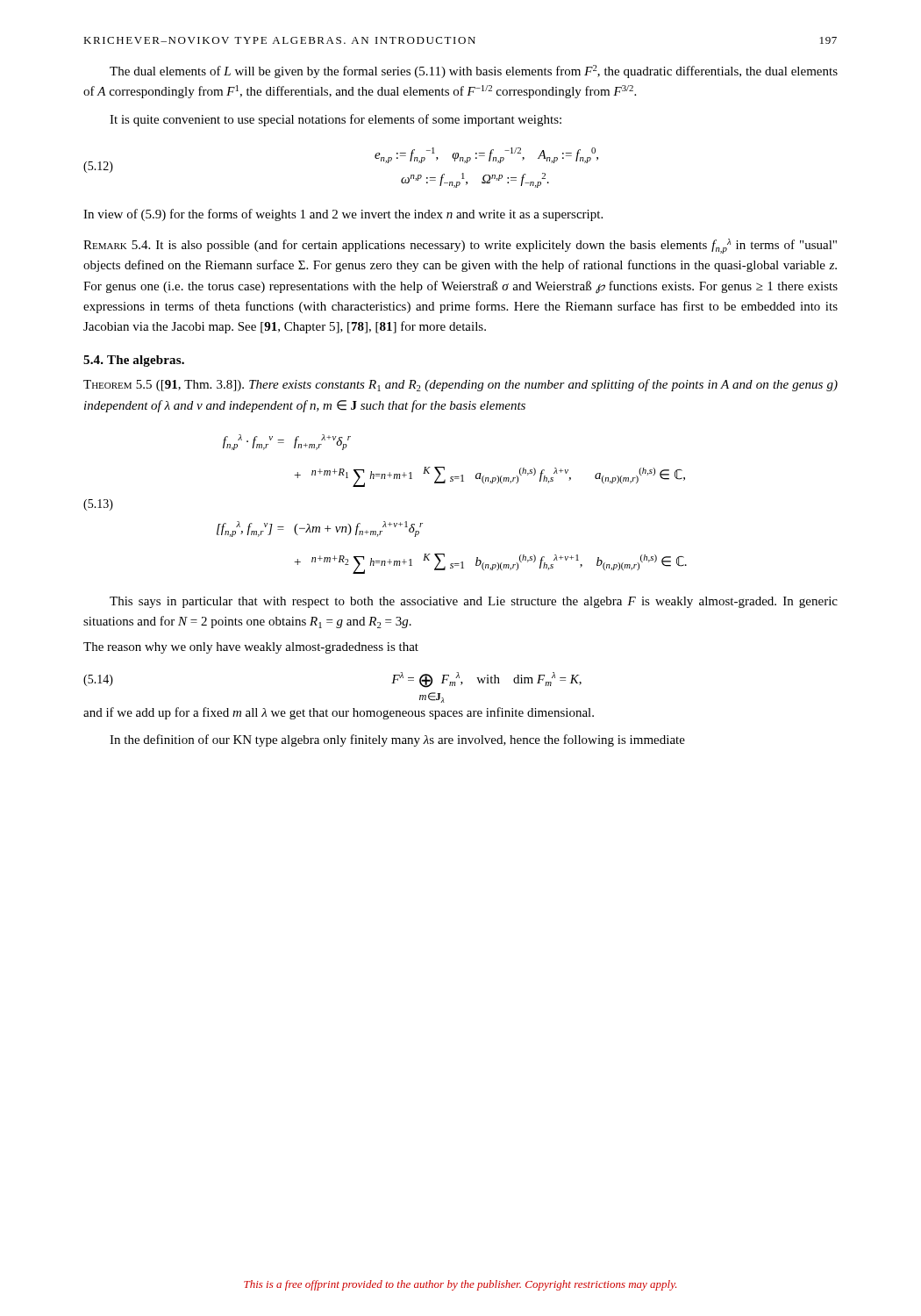921x1316 pixels.
Task: Locate the text starting "fn,pλ · fm,rν = fn+m,rλ+νδpr + n+m+R1 ∑"
Action: tap(287, 442)
